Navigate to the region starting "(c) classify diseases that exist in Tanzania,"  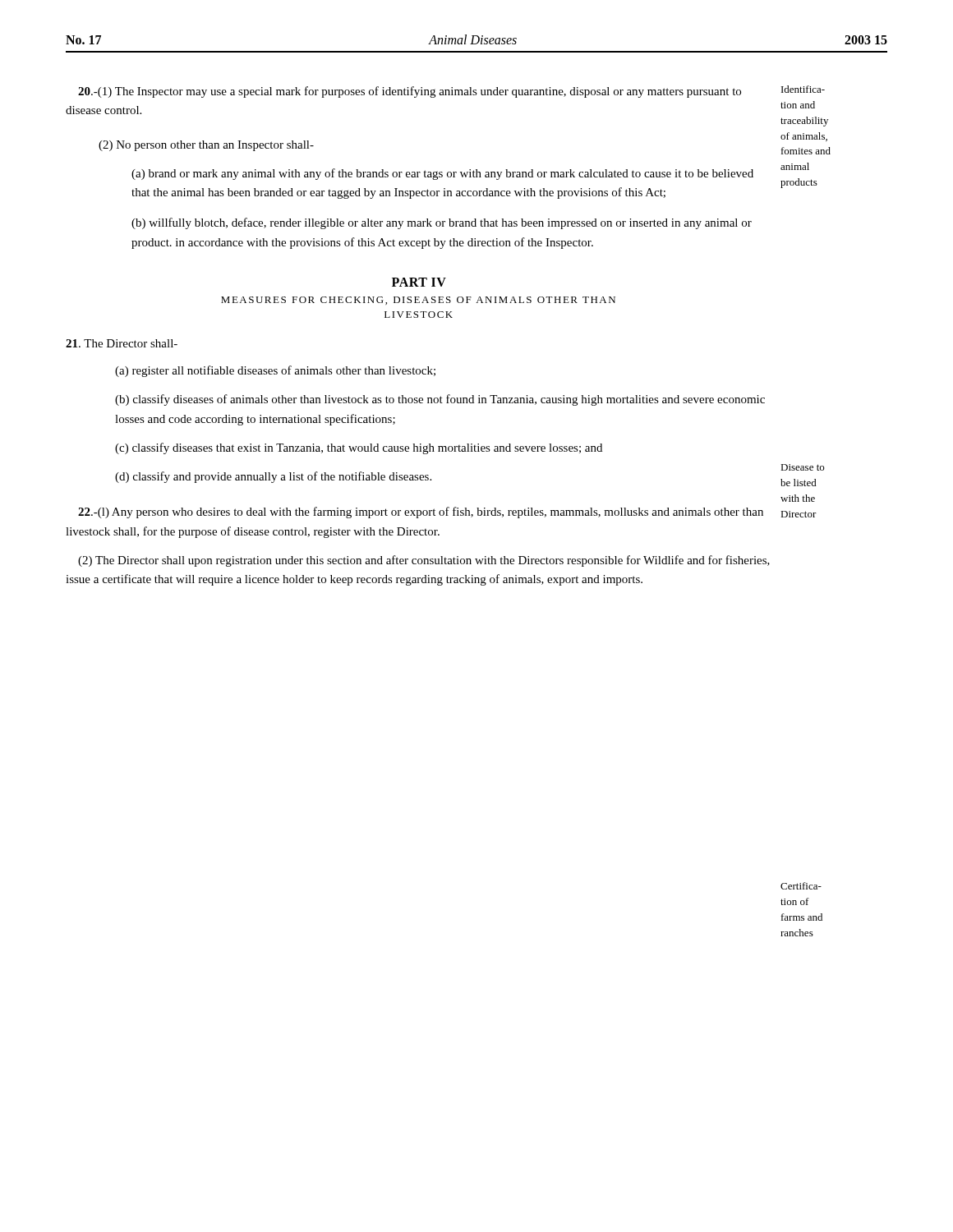pyautogui.click(x=359, y=447)
